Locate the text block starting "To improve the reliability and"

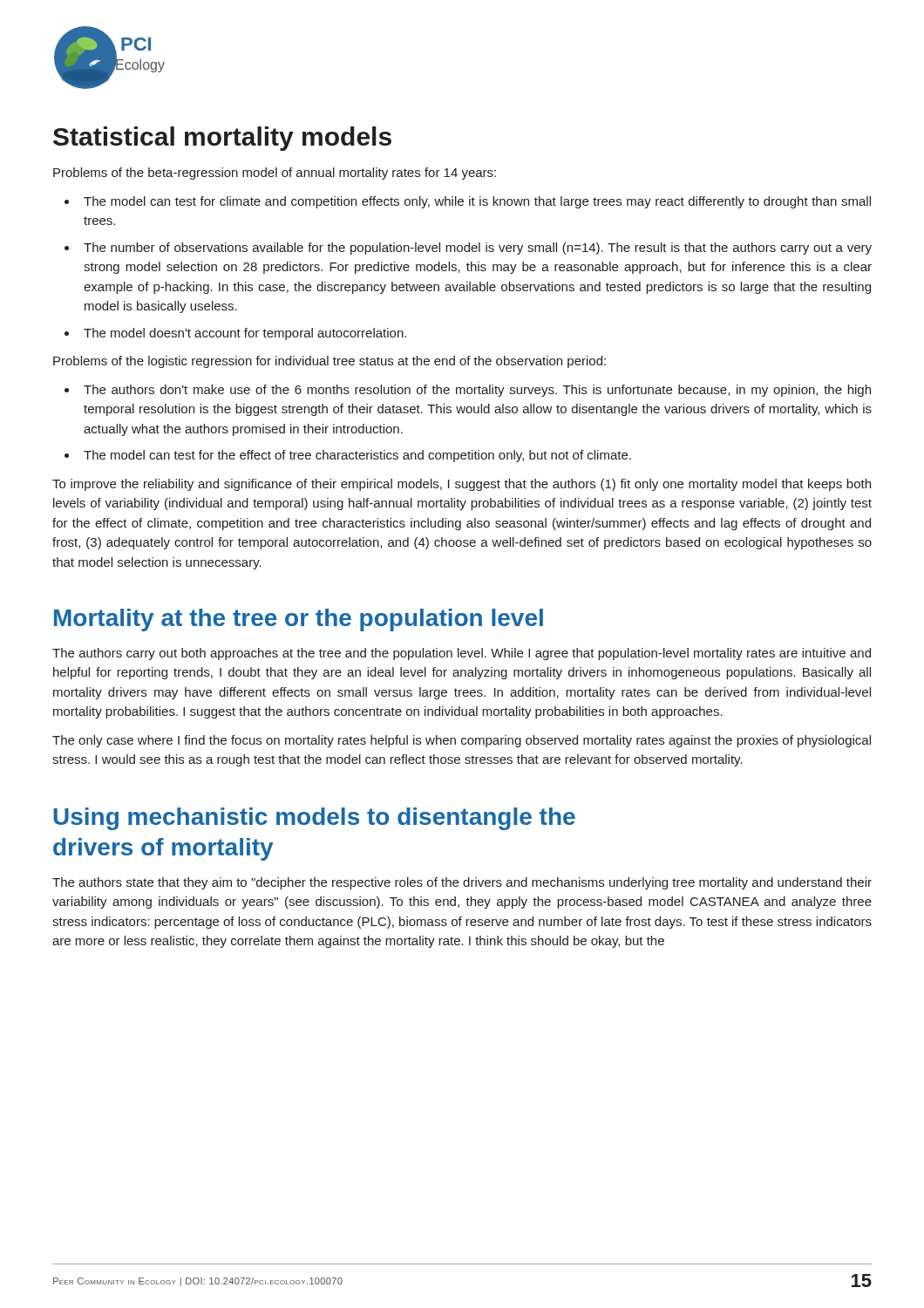[462, 523]
